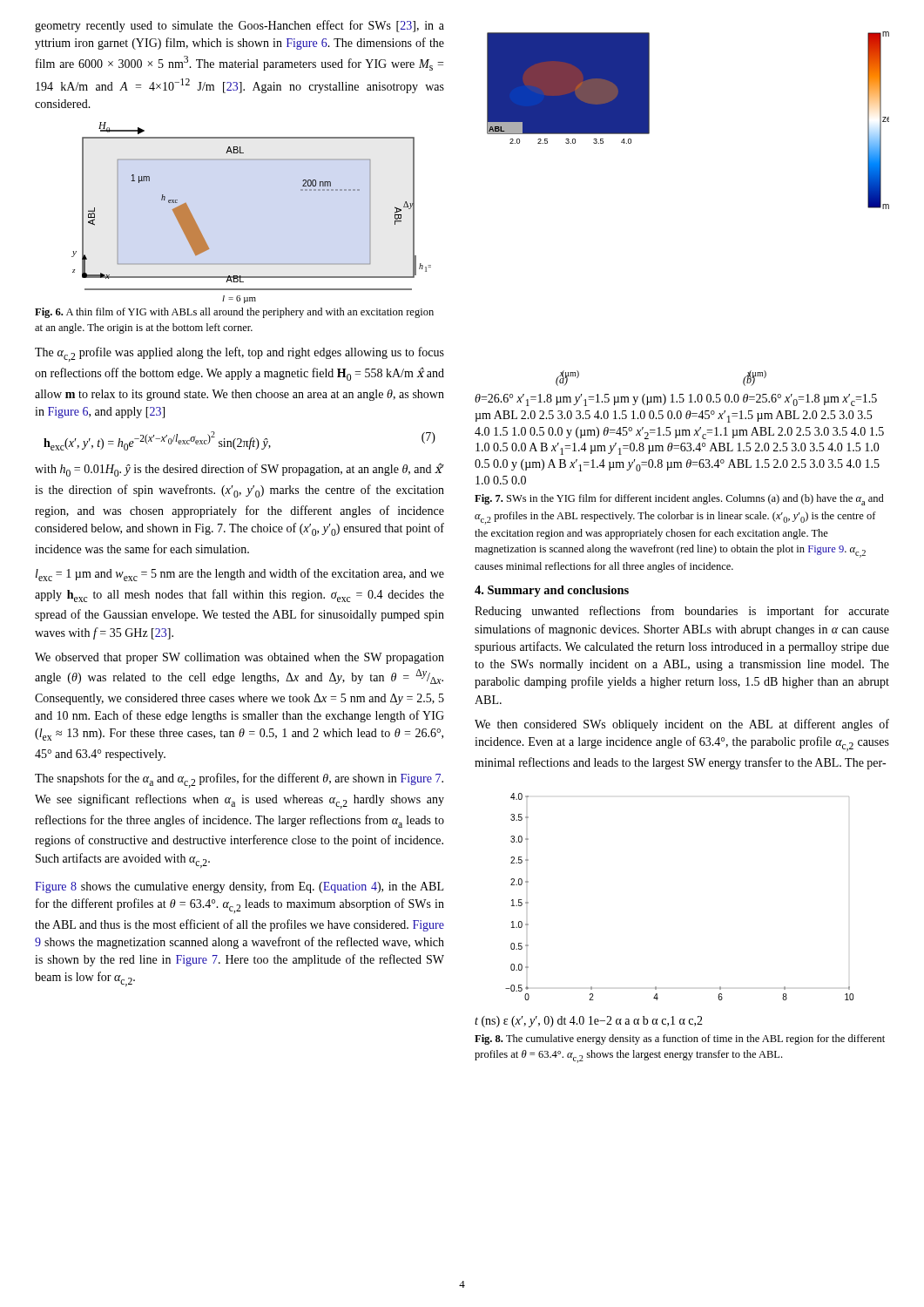Screen dimensions: 1307x924
Task: Point to the passage starting "with h0 = 0.01H0."
Action: [x=240, y=510]
